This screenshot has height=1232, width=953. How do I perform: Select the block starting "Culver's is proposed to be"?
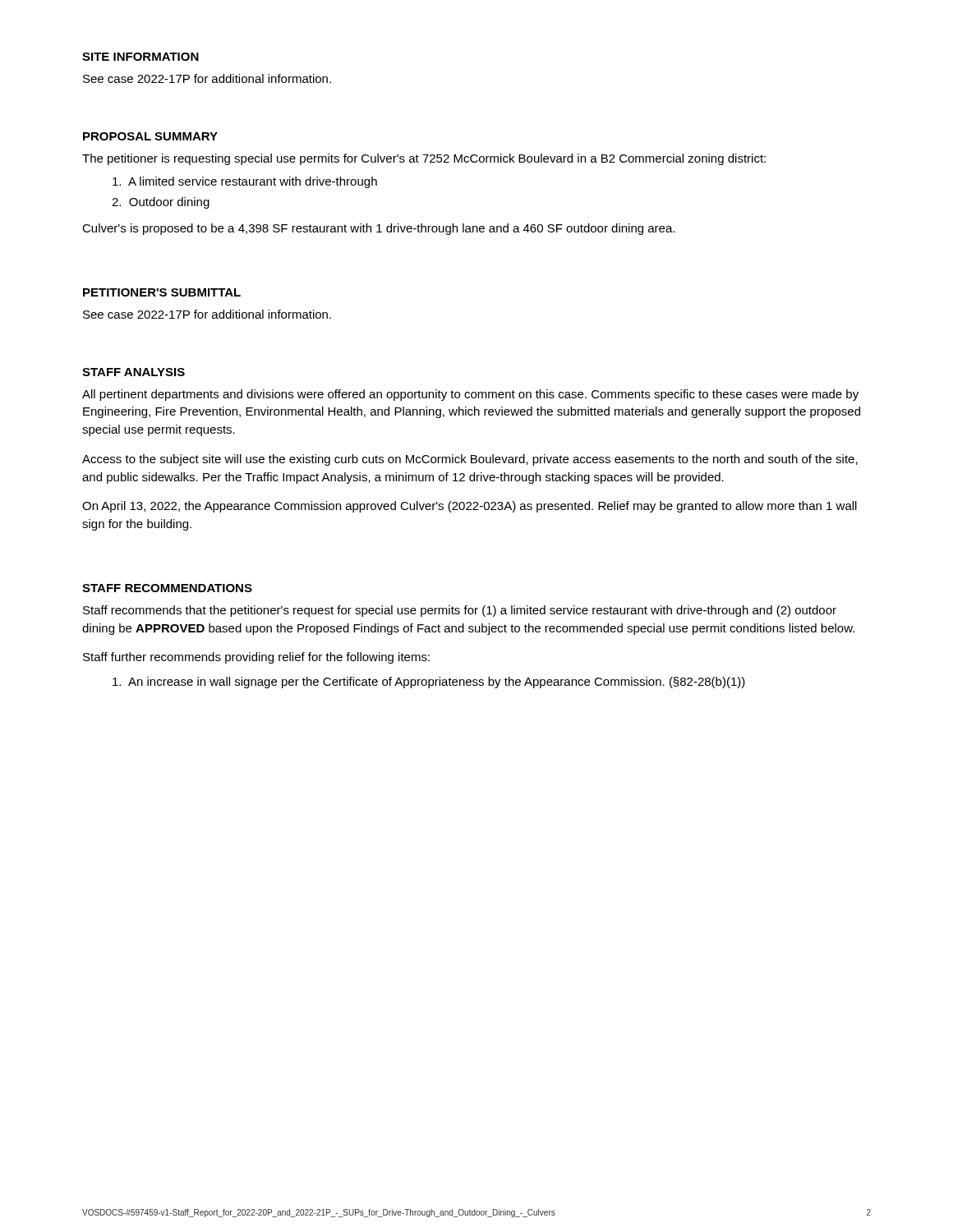[379, 228]
